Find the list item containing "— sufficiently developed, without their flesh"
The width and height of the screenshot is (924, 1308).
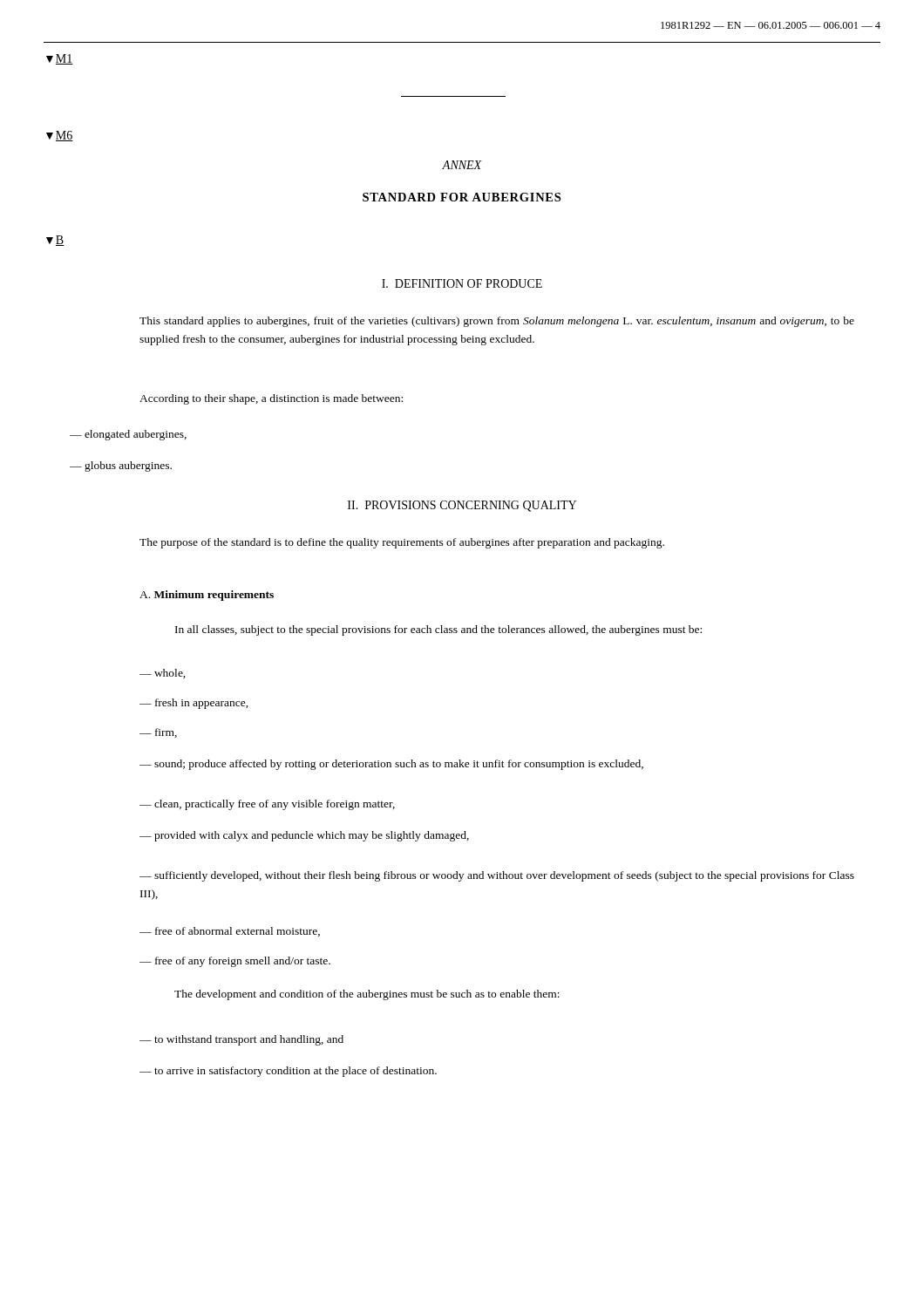point(497,884)
